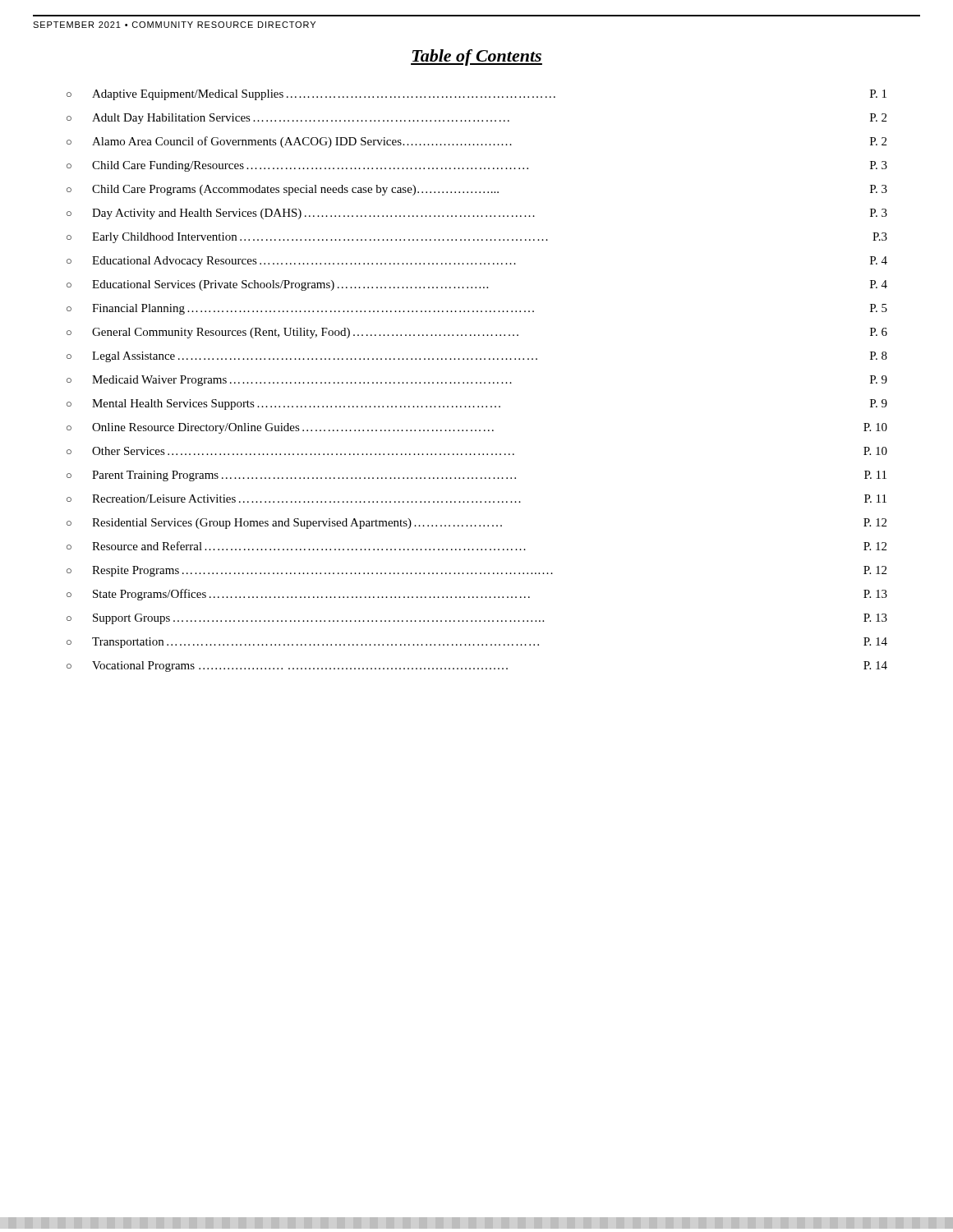Point to the text block starting "○ Day Activity"
This screenshot has height=1232, width=953.
click(476, 213)
